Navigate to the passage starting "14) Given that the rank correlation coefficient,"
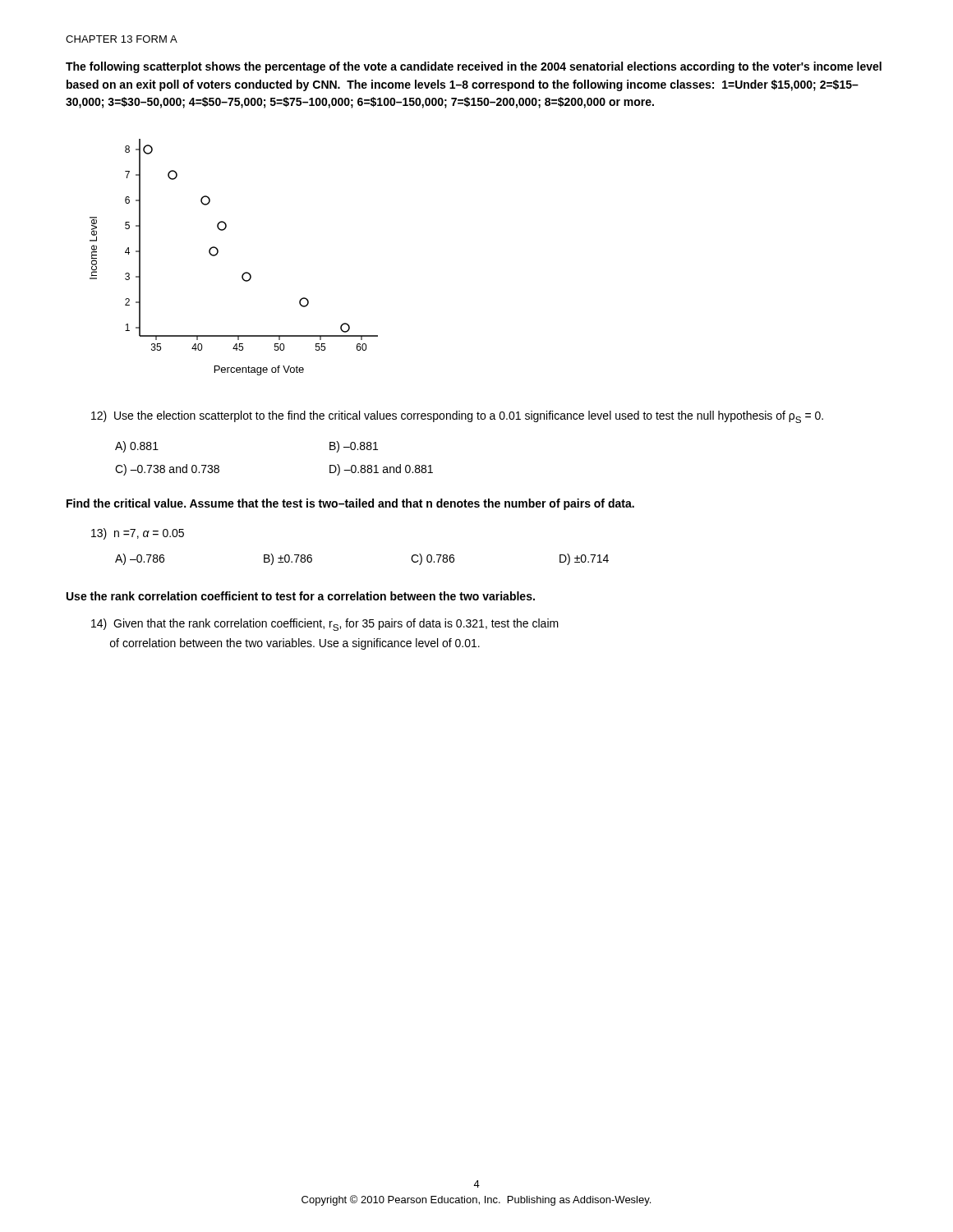This screenshot has width=953, height=1232. [325, 633]
